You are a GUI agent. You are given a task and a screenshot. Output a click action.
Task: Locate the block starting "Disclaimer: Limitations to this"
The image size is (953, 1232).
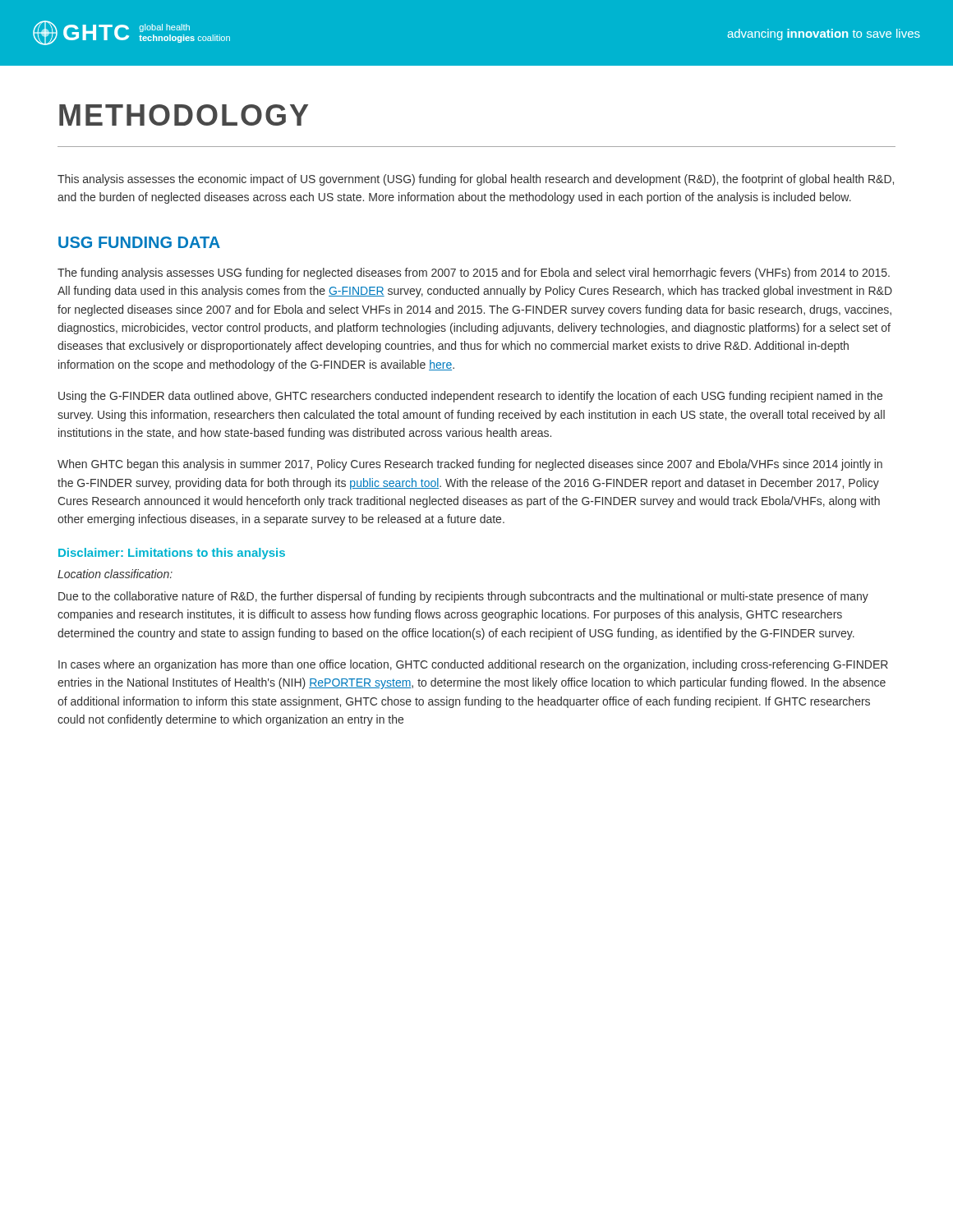pos(171,552)
